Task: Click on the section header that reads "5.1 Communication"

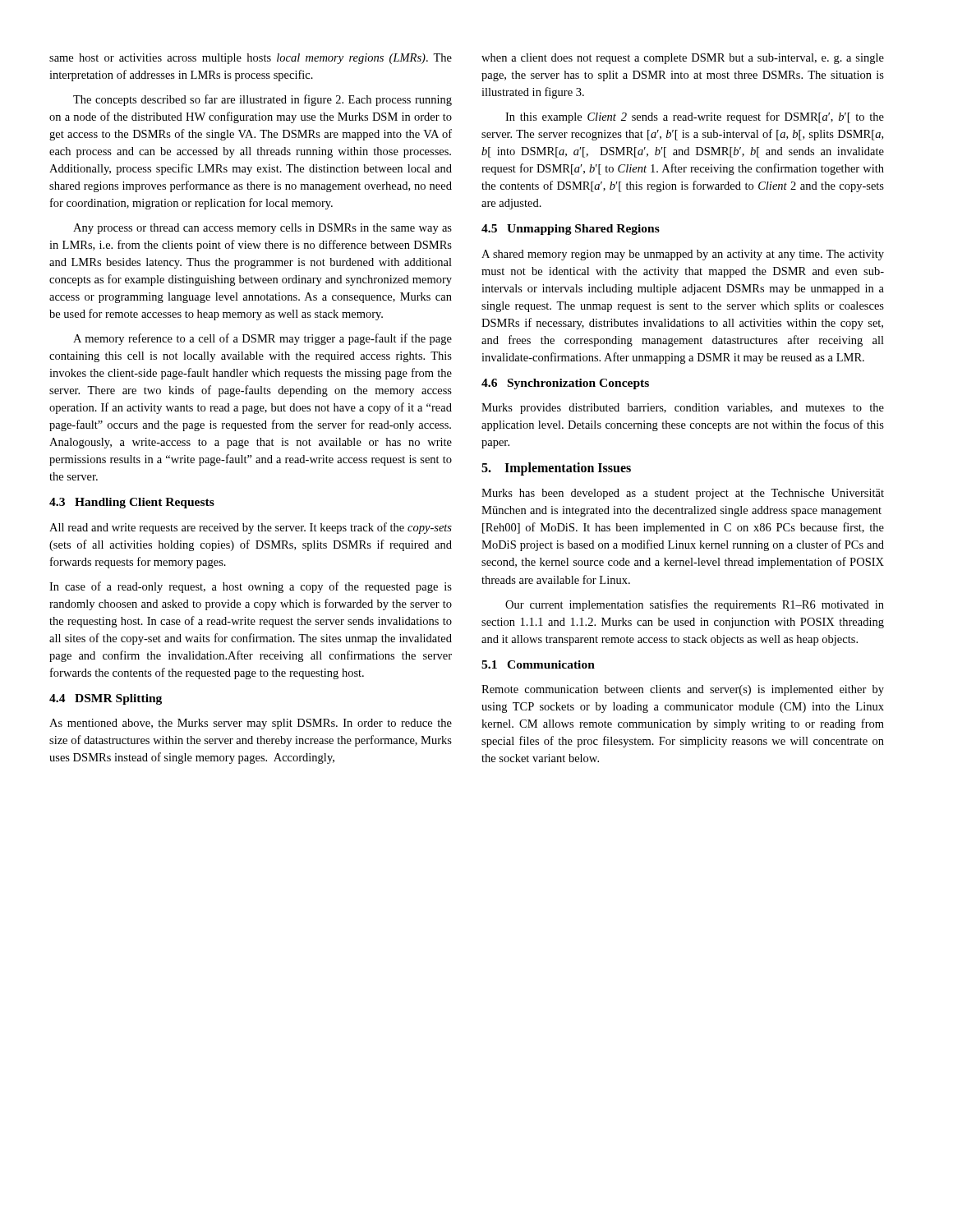Action: point(538,664)
